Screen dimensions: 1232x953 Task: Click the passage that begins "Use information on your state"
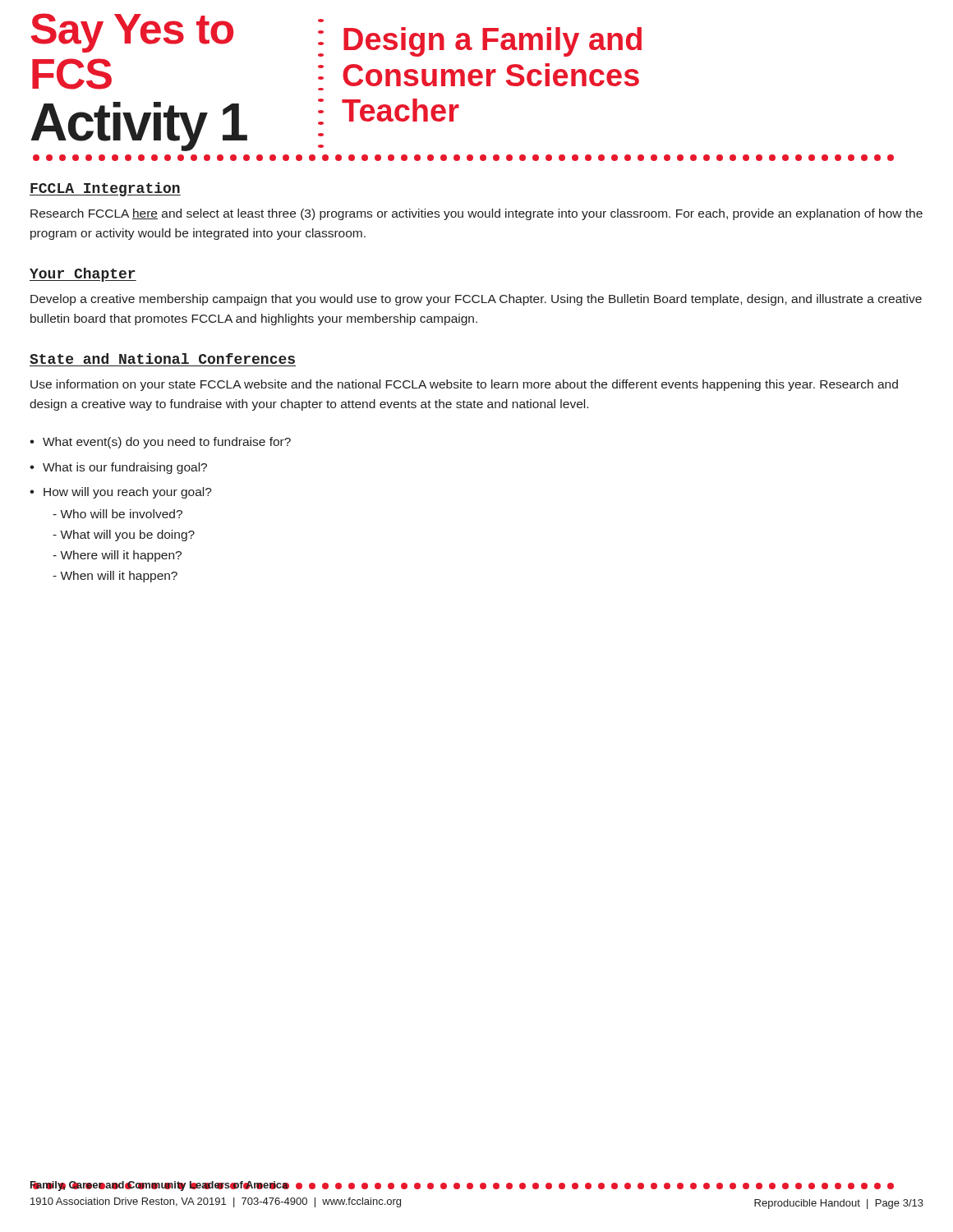tap(464, 394)
